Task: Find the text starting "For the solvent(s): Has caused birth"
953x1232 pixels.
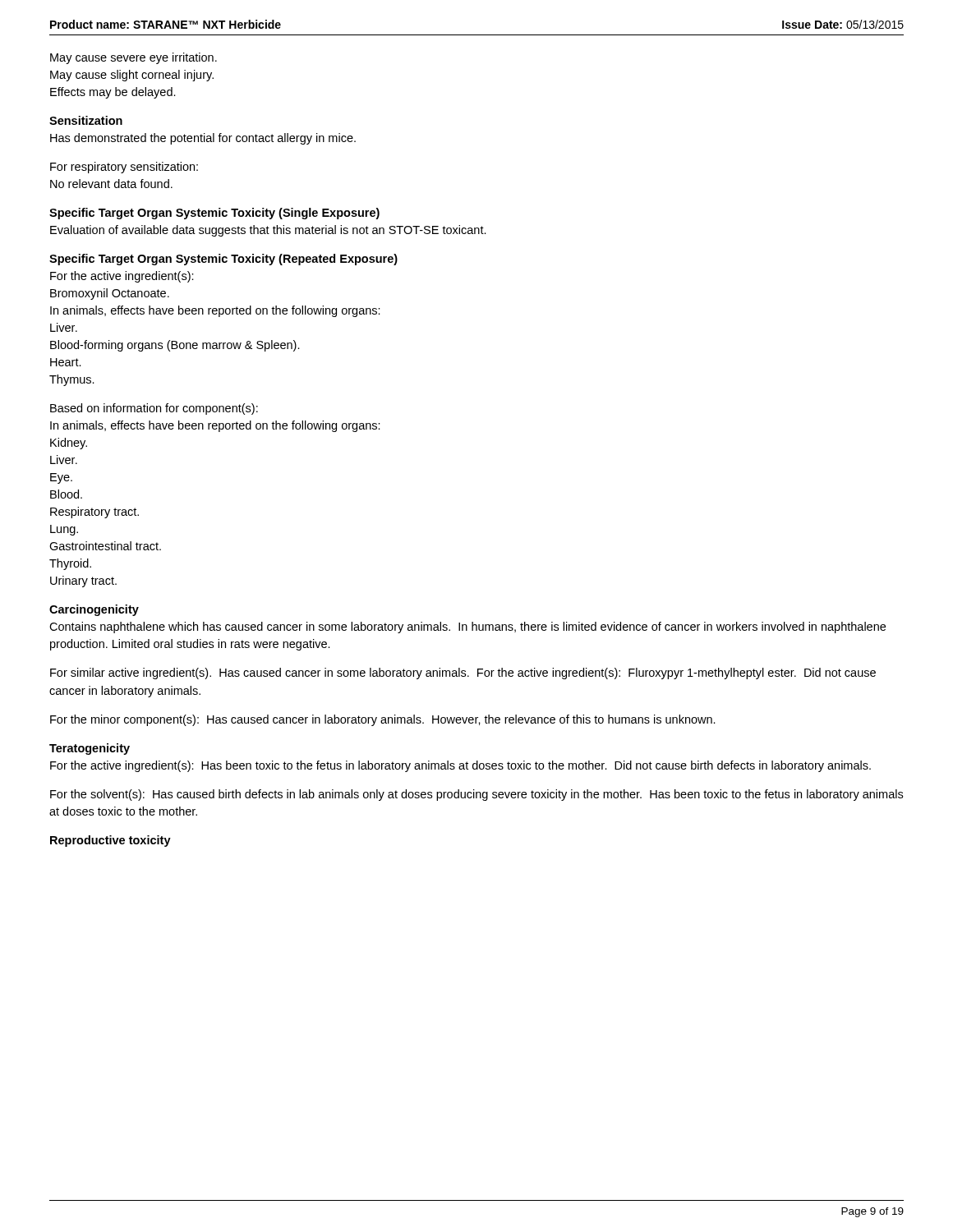Action: (x=476, y=802)
